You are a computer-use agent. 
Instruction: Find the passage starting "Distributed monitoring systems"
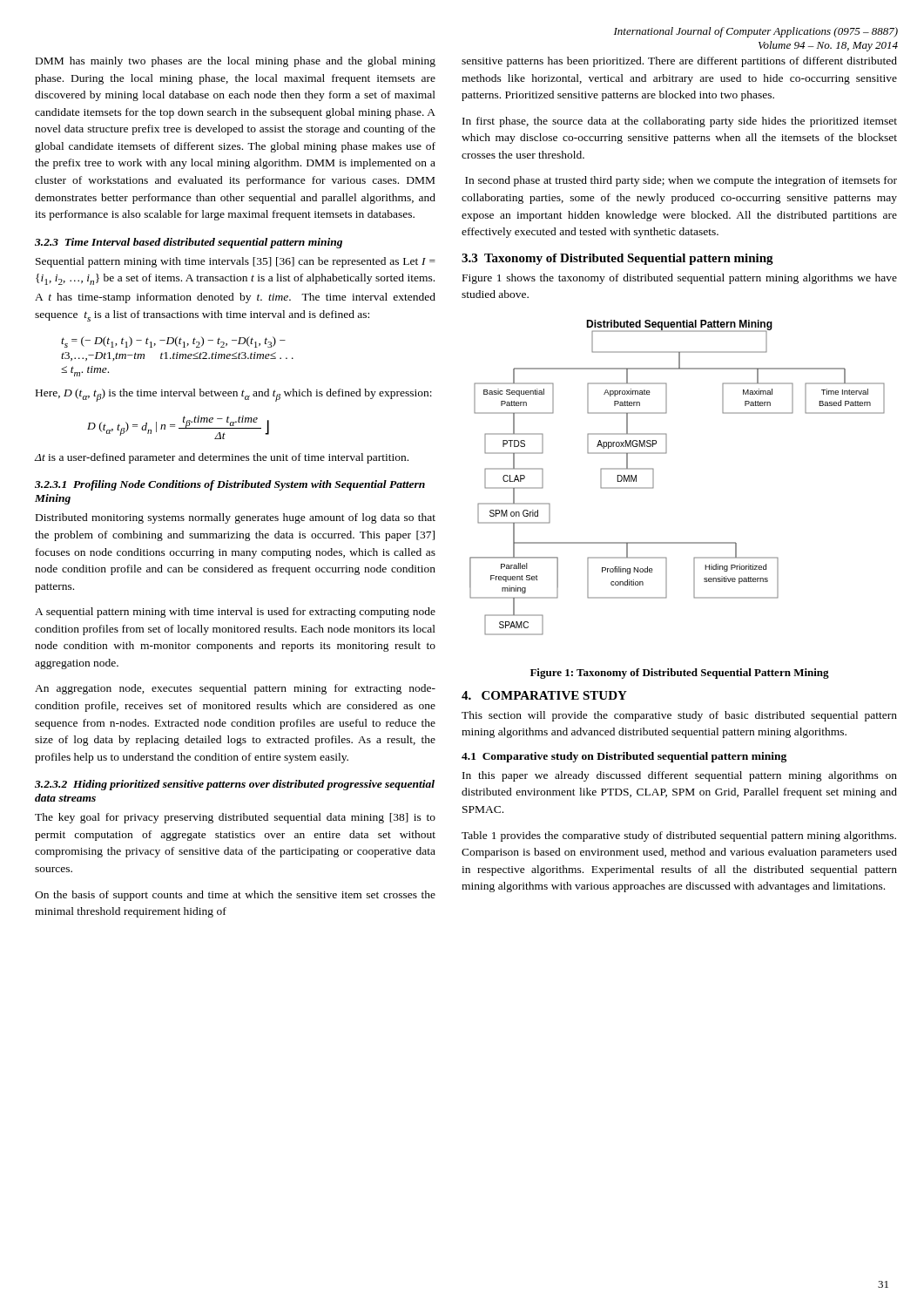click(235, 552)
